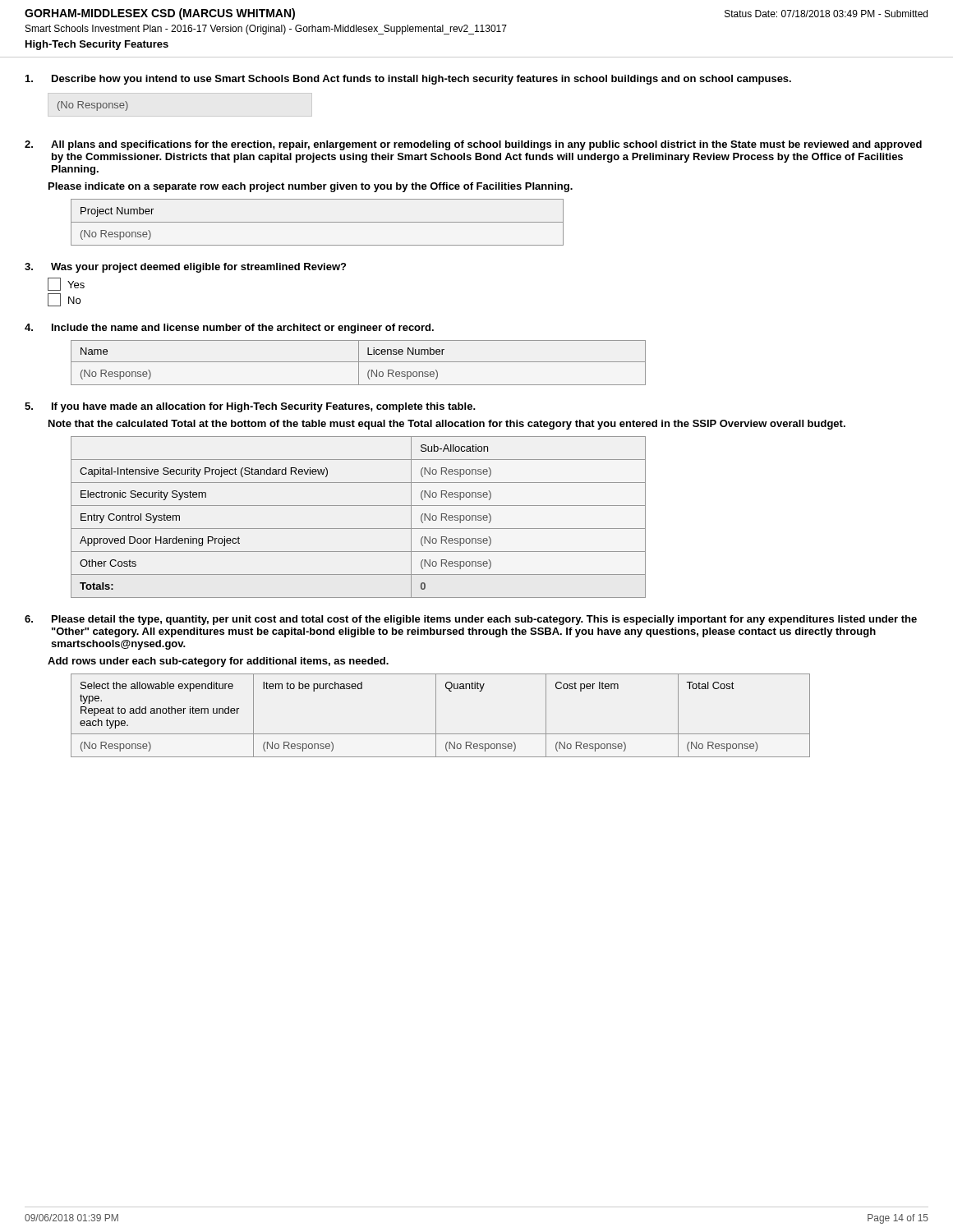
Task: Select the list item containing "2. All plans and"
Action: coord(476,156)
